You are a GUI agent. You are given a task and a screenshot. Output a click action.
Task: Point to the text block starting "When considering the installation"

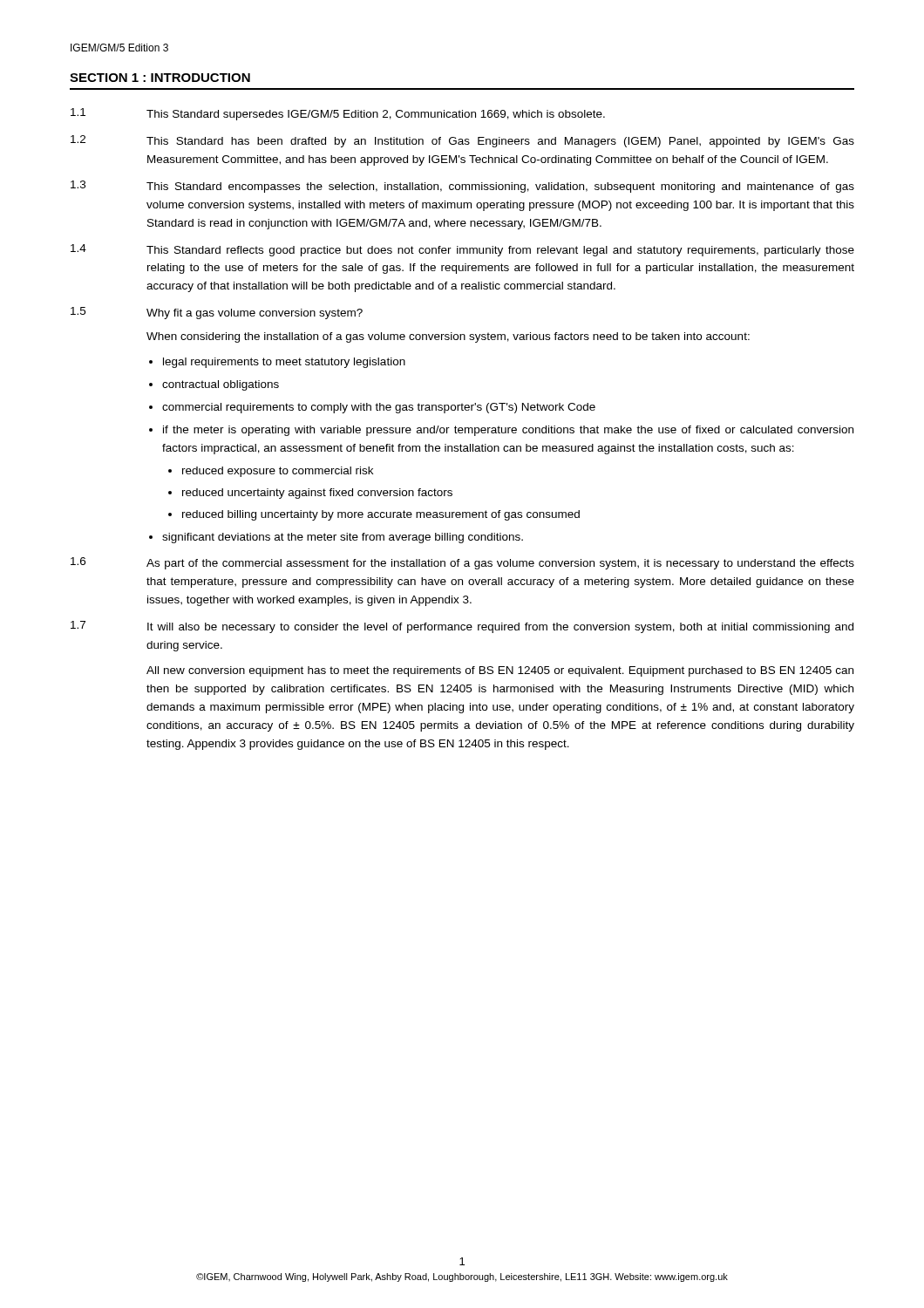[462, 440]
